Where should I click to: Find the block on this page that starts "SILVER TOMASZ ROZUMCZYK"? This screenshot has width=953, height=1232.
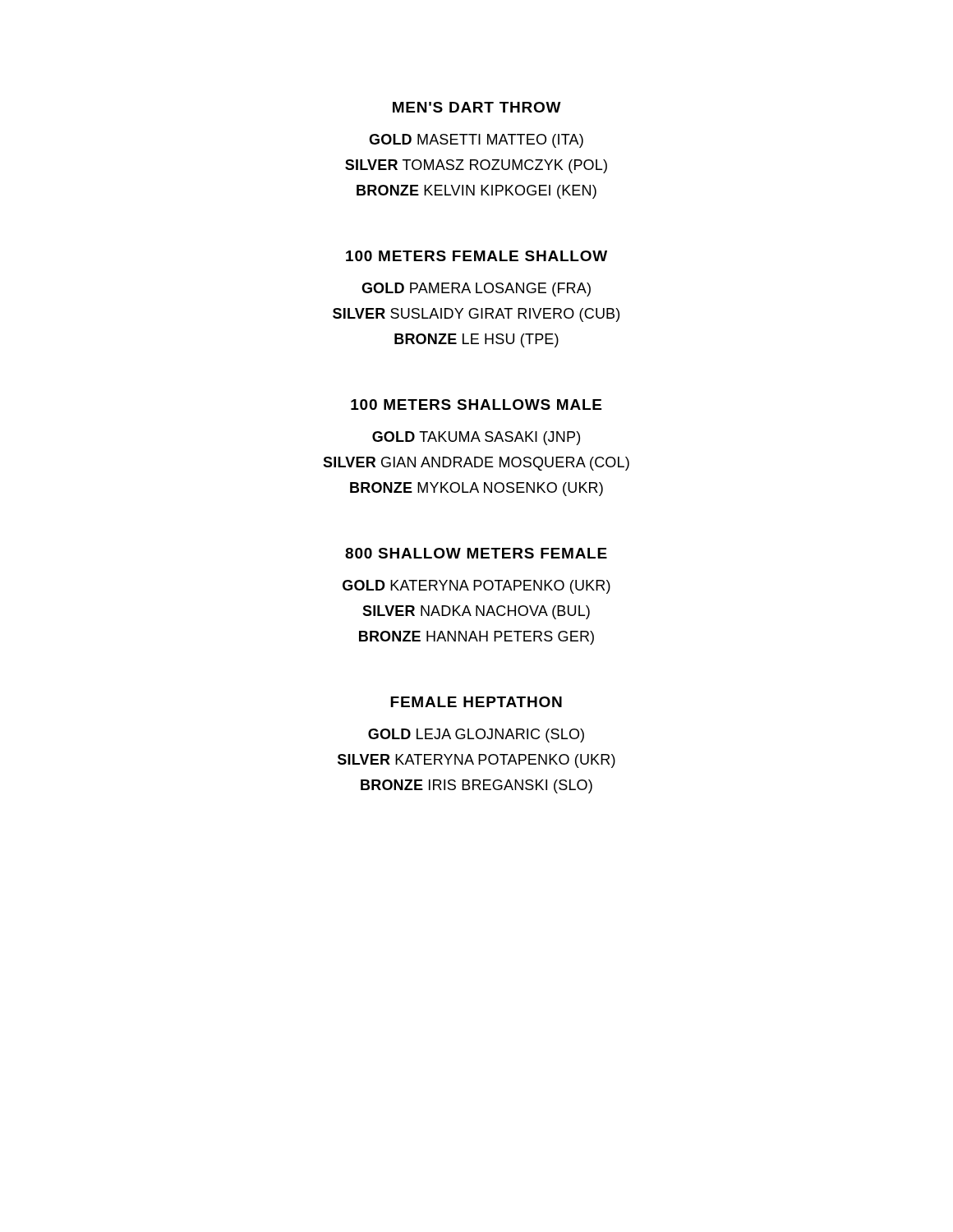(x=476, y=165)
